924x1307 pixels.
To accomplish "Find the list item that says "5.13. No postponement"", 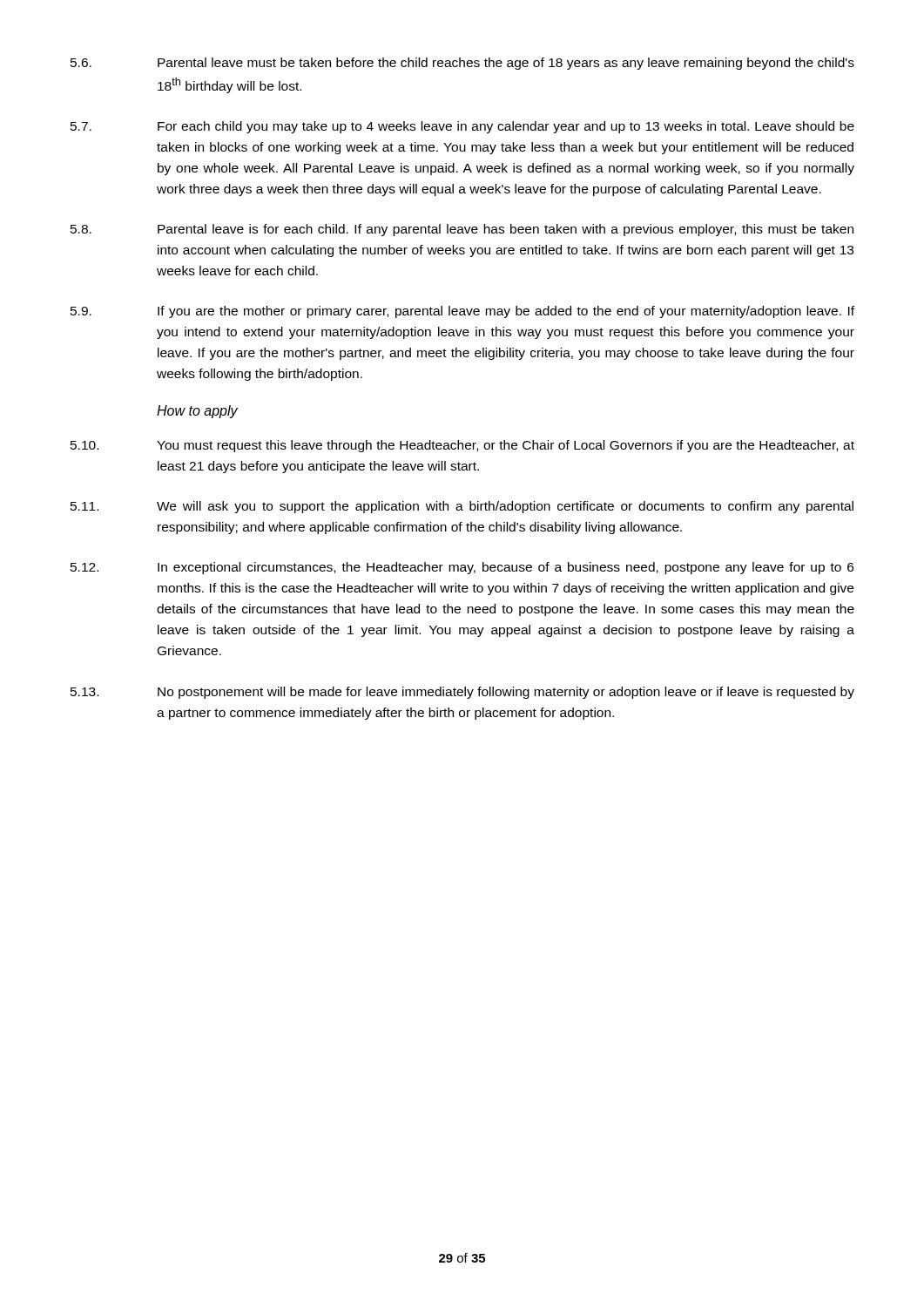I will click(x=462, y=702).
